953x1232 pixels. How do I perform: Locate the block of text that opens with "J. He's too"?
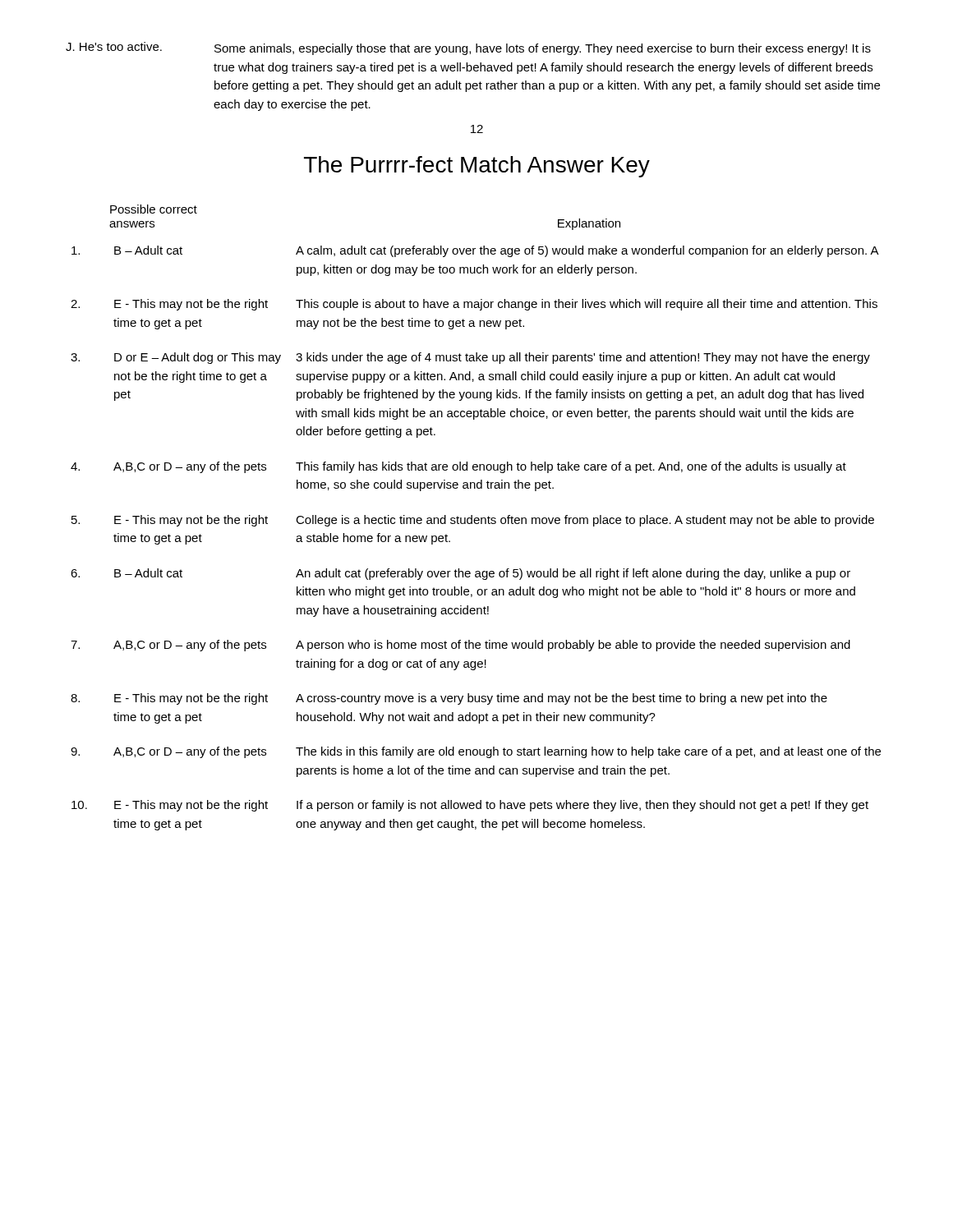coord(476,76)
